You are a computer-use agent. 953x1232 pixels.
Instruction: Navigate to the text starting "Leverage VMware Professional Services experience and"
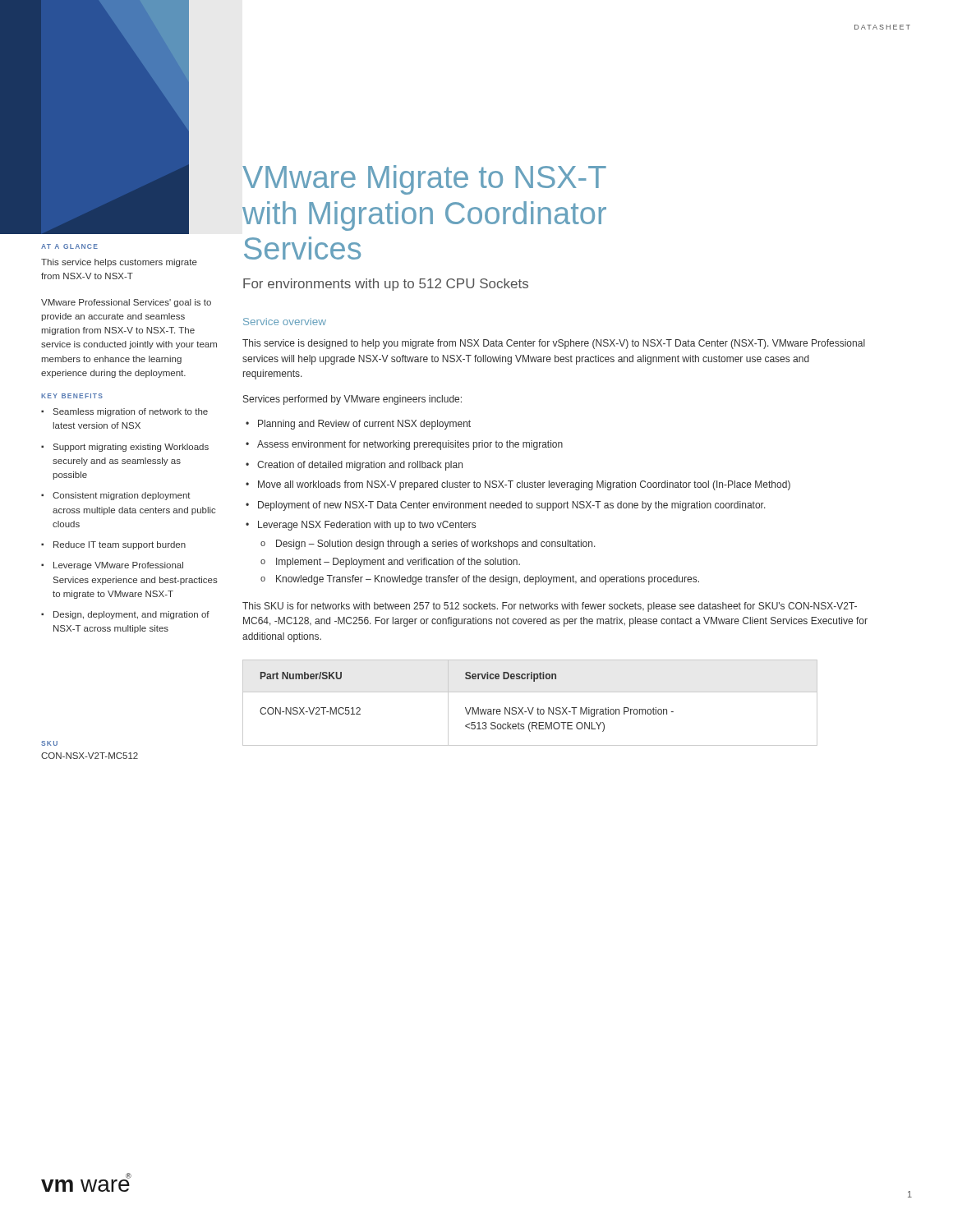tap(135, 579)
